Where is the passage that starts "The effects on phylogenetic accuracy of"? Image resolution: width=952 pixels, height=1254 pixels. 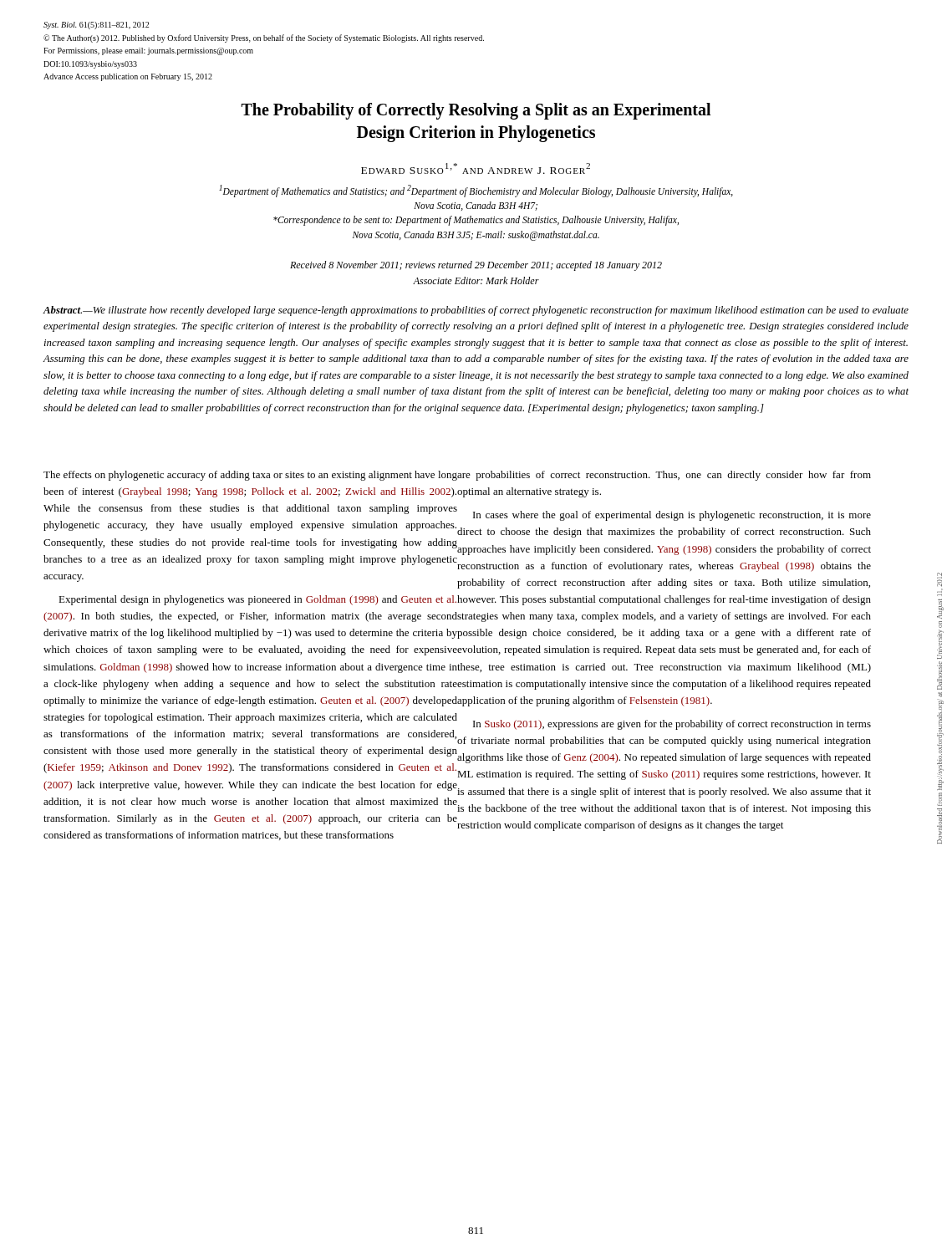pos(250,525)
